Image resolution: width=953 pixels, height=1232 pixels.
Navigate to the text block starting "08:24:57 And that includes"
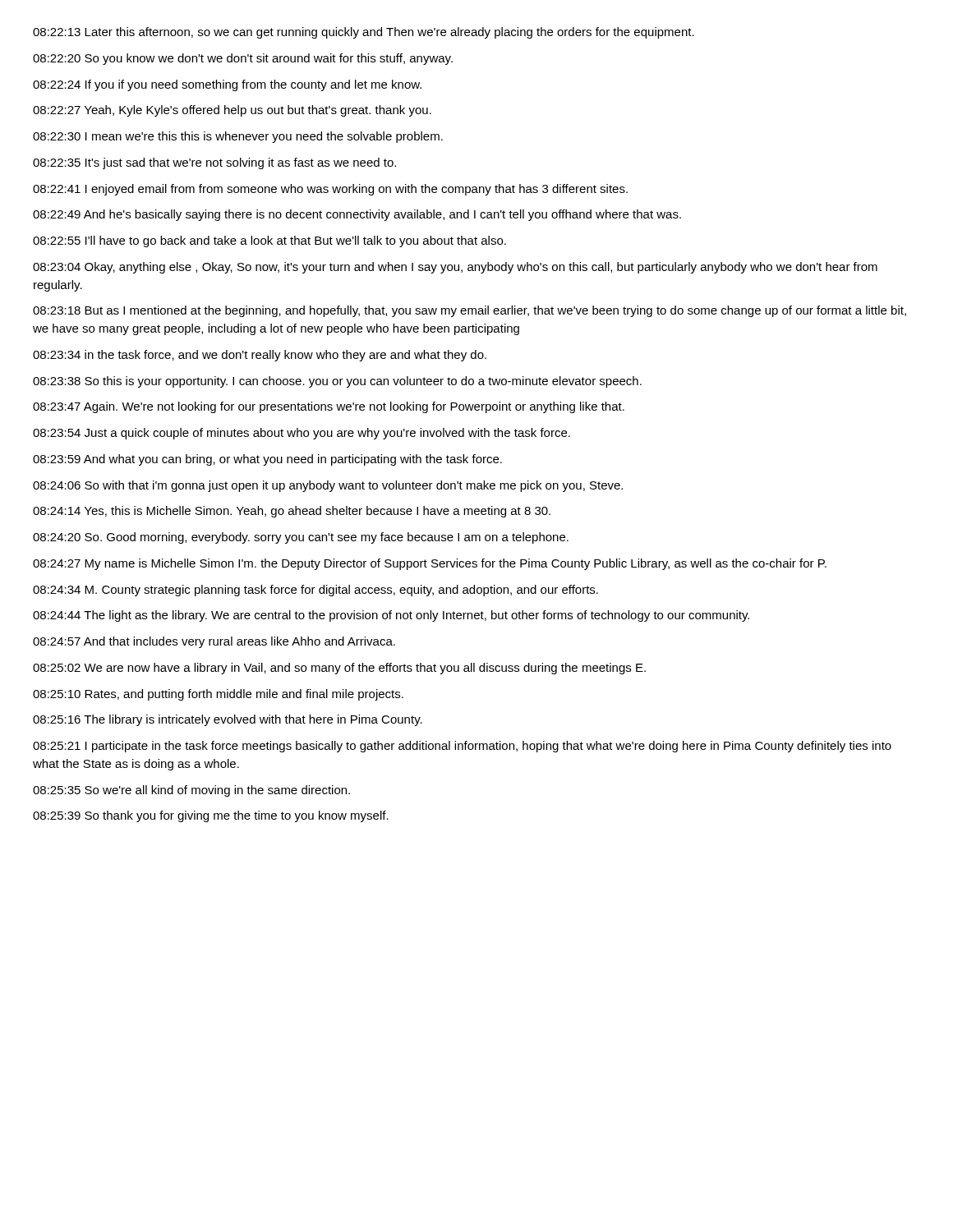click(x=214, y=641)
